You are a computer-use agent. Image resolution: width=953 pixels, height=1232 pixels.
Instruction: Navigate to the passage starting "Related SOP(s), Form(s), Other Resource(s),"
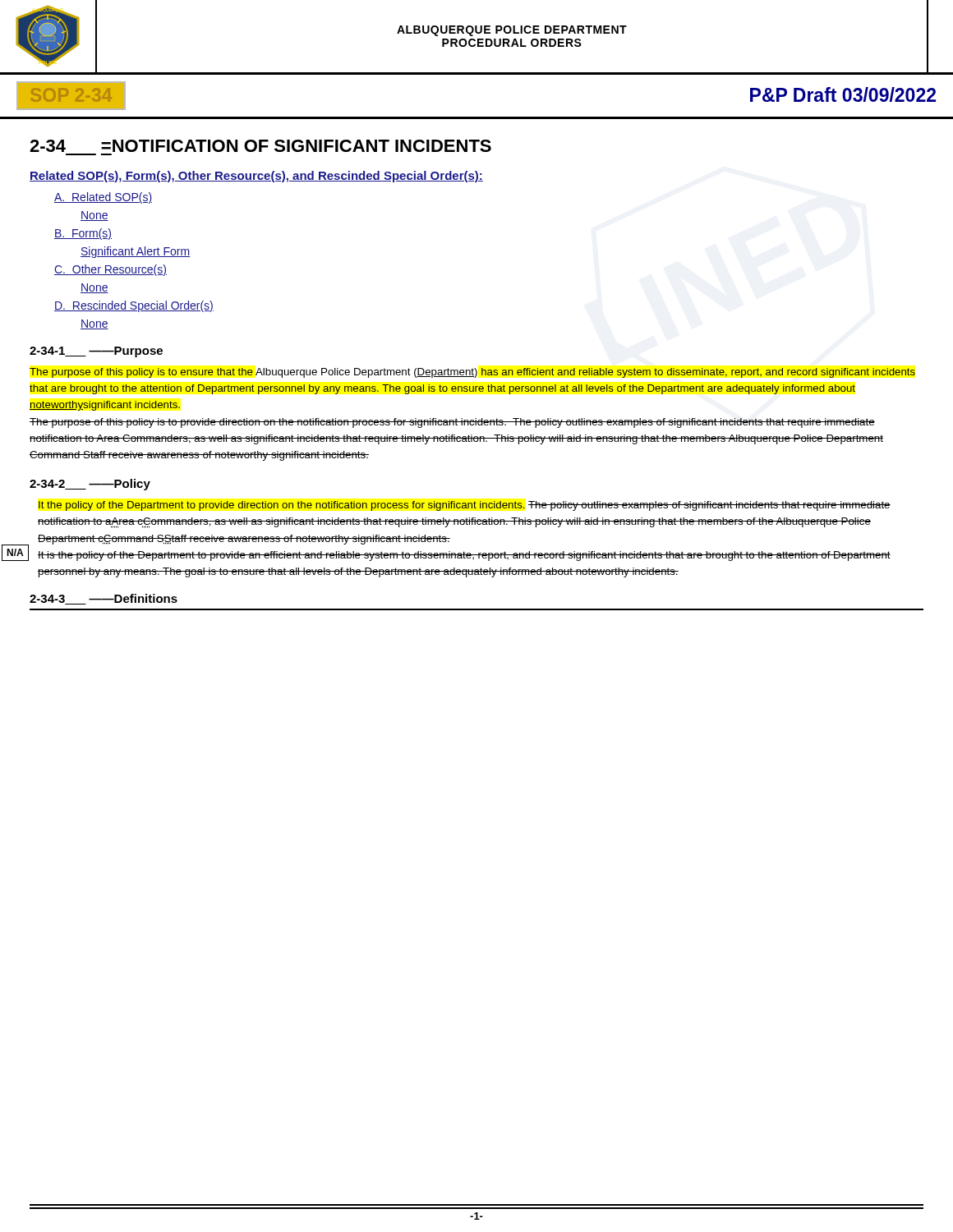click(x=256, y=175)
